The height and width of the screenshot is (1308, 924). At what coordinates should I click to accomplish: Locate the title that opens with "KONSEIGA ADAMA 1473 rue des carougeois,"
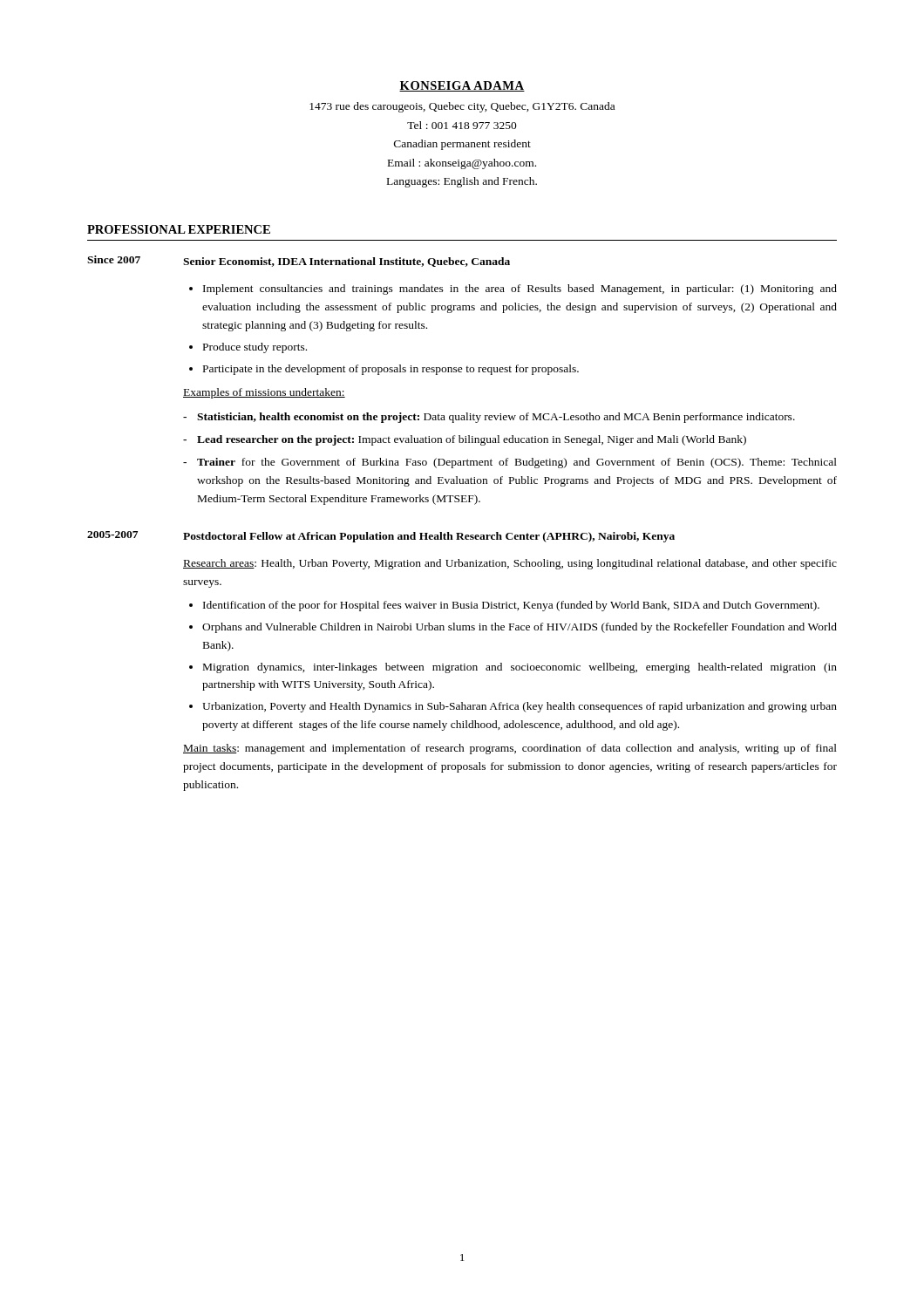pyautogui.click(x=462, y=135)
